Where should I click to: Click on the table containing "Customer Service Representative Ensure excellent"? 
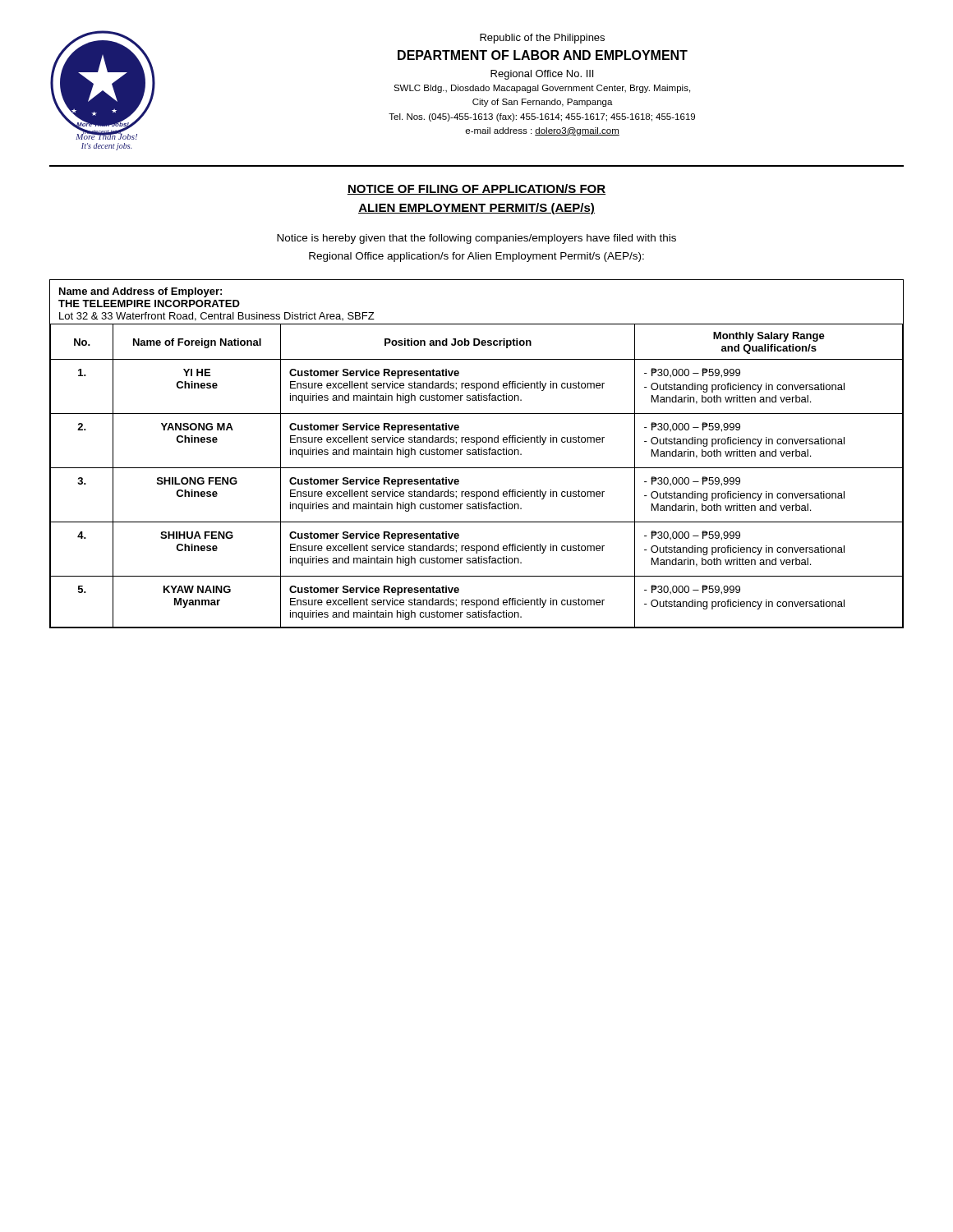476,454
